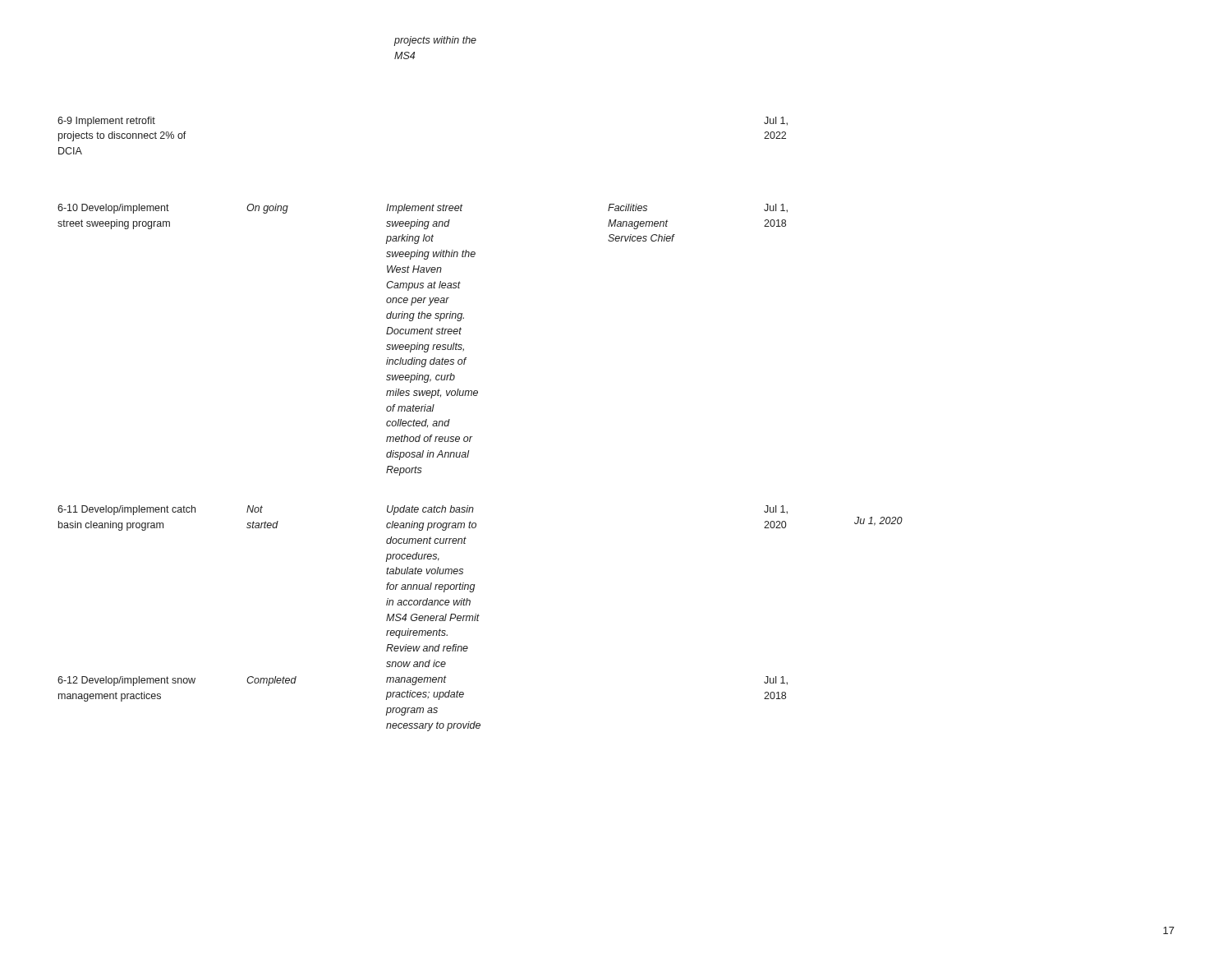Point to "FacilitiesManagementServices Chief"

(x=641, y=223)
